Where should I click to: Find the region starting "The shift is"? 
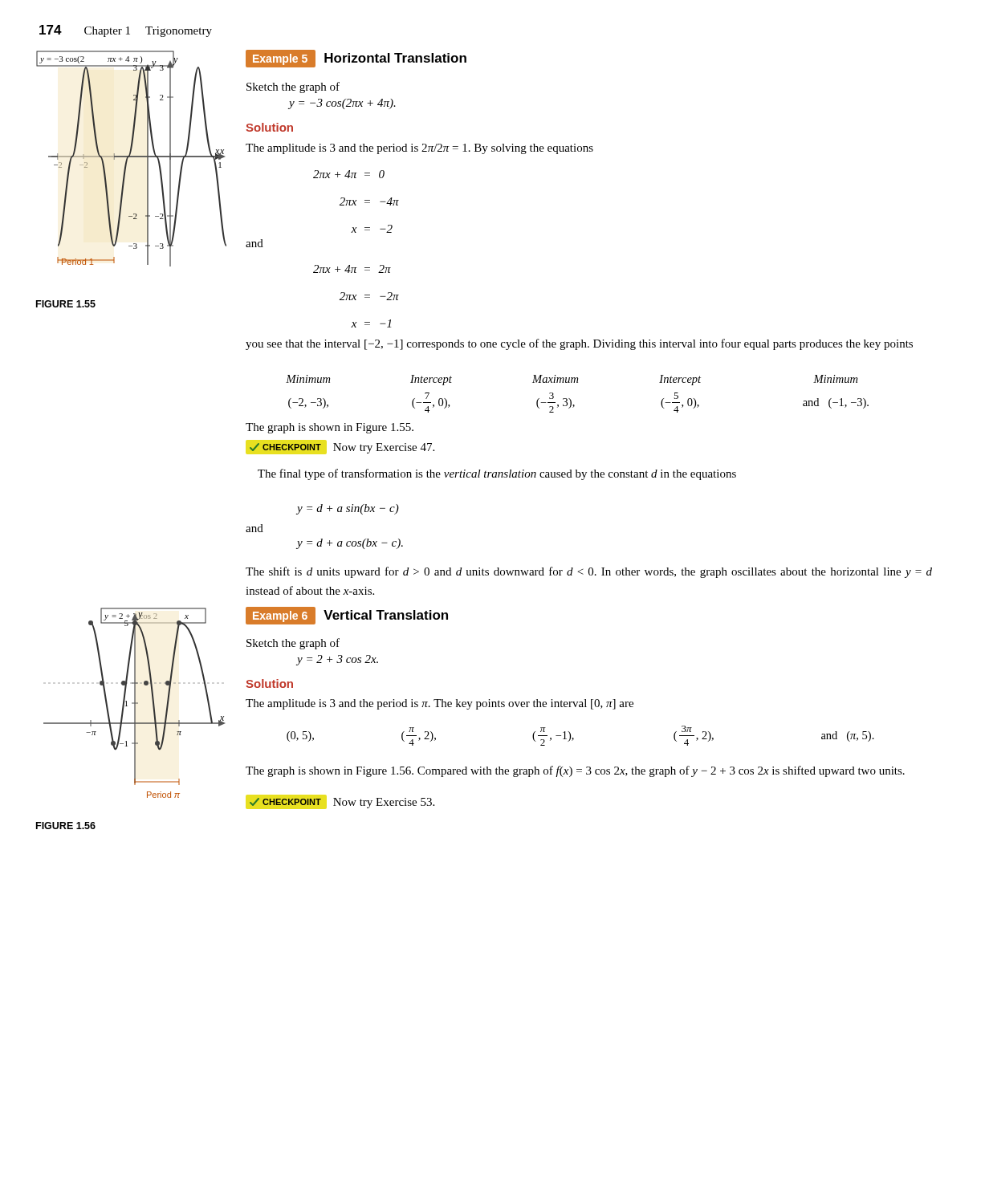click(589, 581)
